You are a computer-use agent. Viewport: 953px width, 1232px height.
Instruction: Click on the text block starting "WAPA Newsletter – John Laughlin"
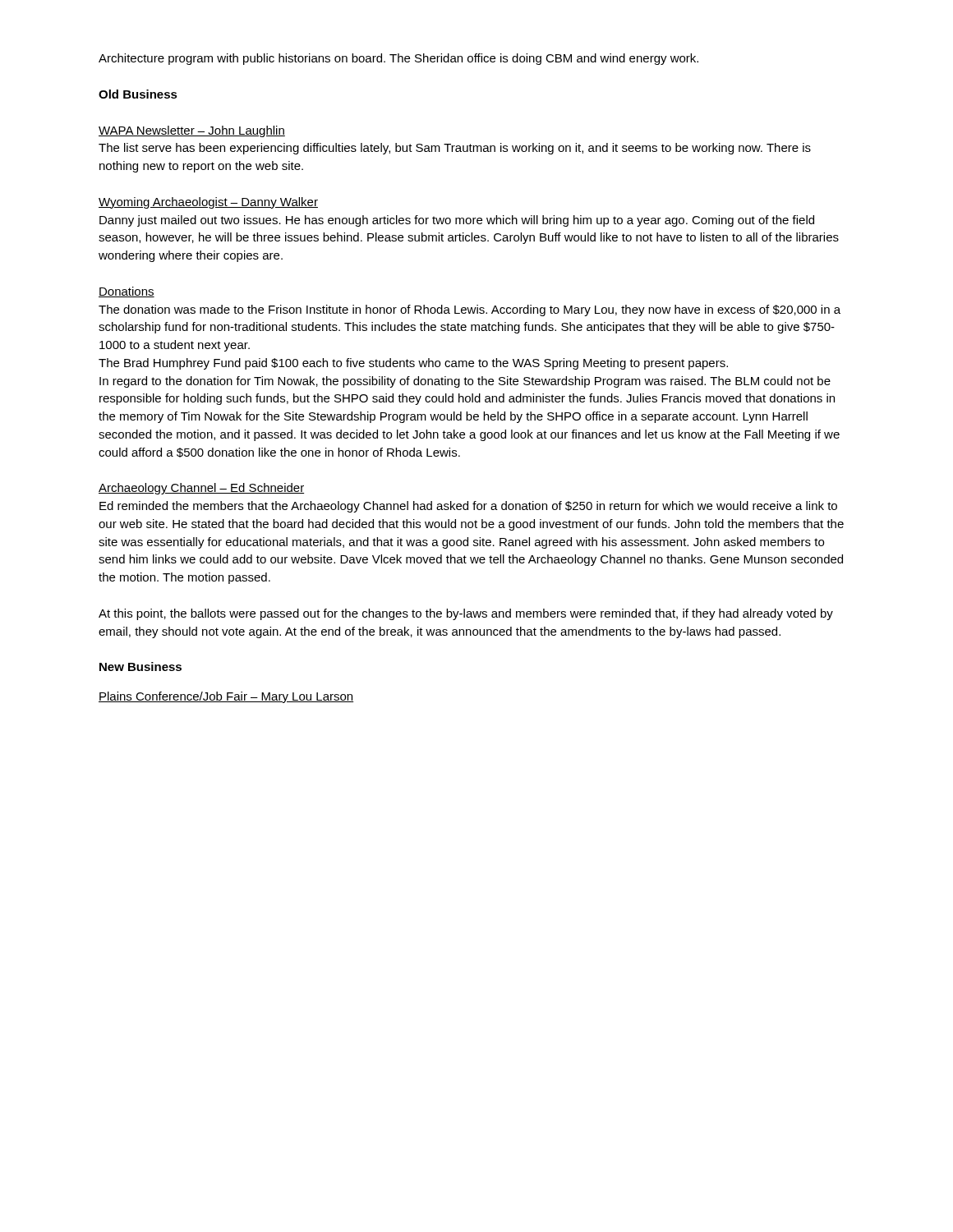192,130
